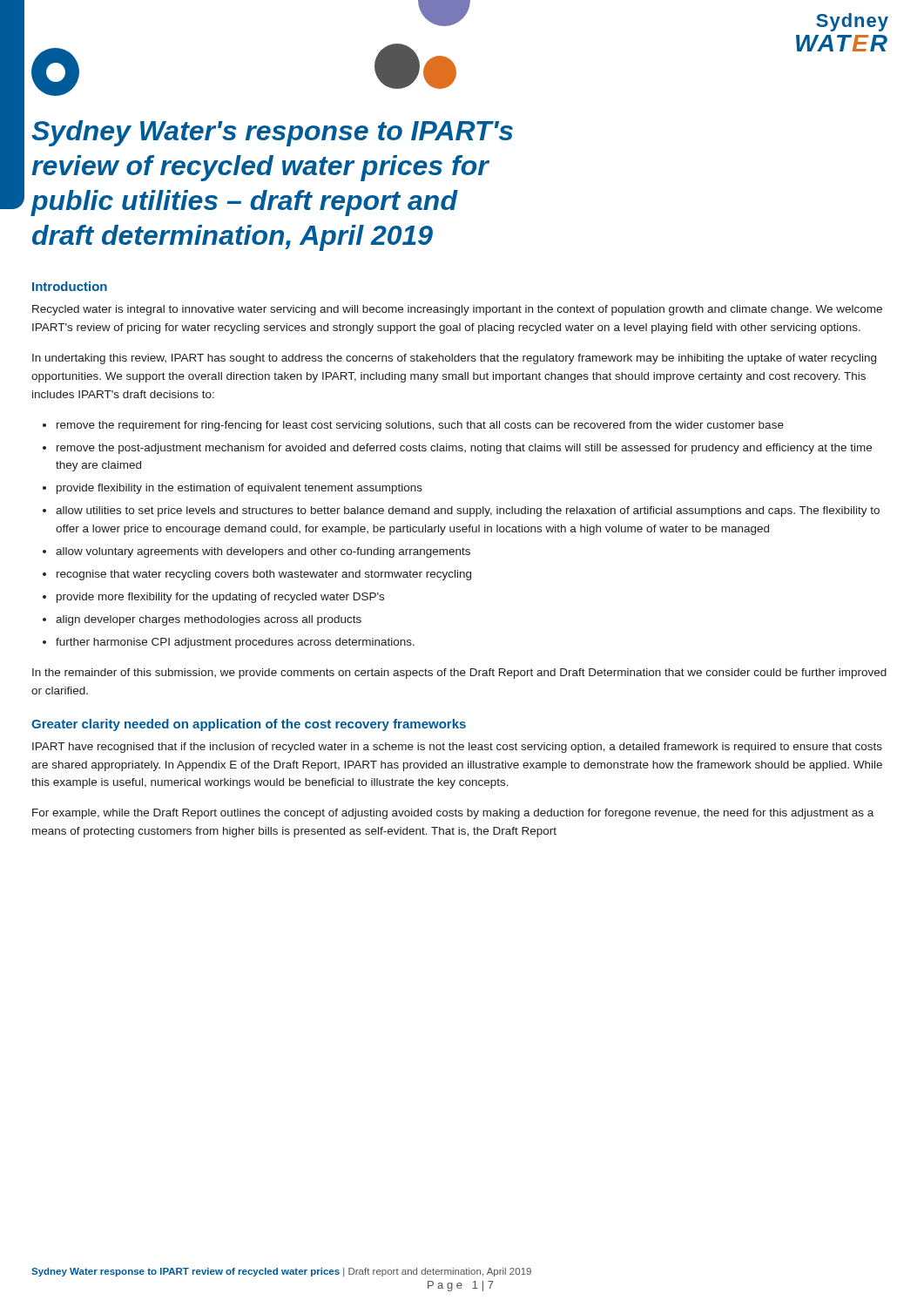Point to the block beginning "In the remainder of this submission, we"
The width and height of the screenshot is (924, 1307).
pos(459,681)
